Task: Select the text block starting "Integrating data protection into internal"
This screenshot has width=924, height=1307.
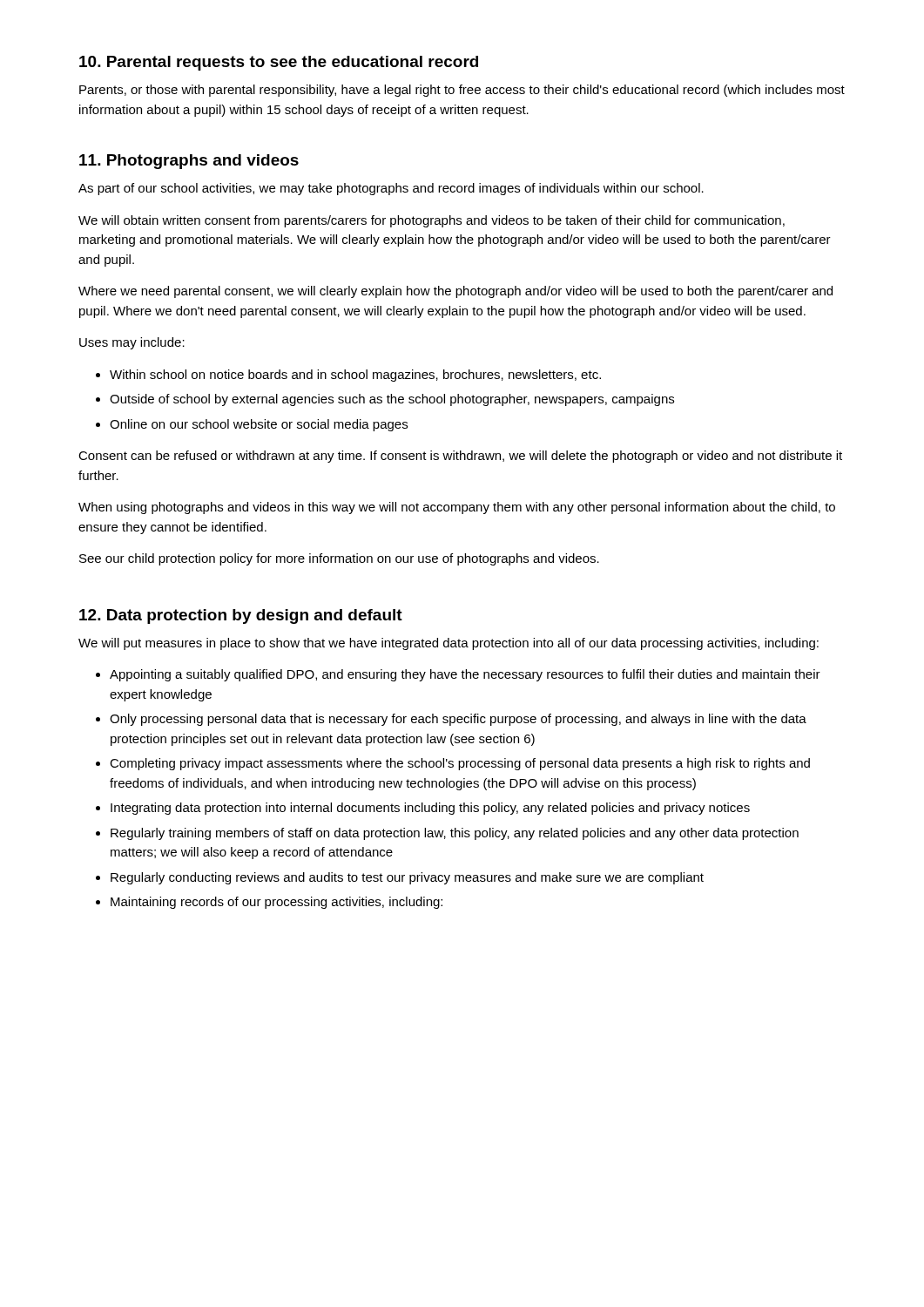Action: 430,807
